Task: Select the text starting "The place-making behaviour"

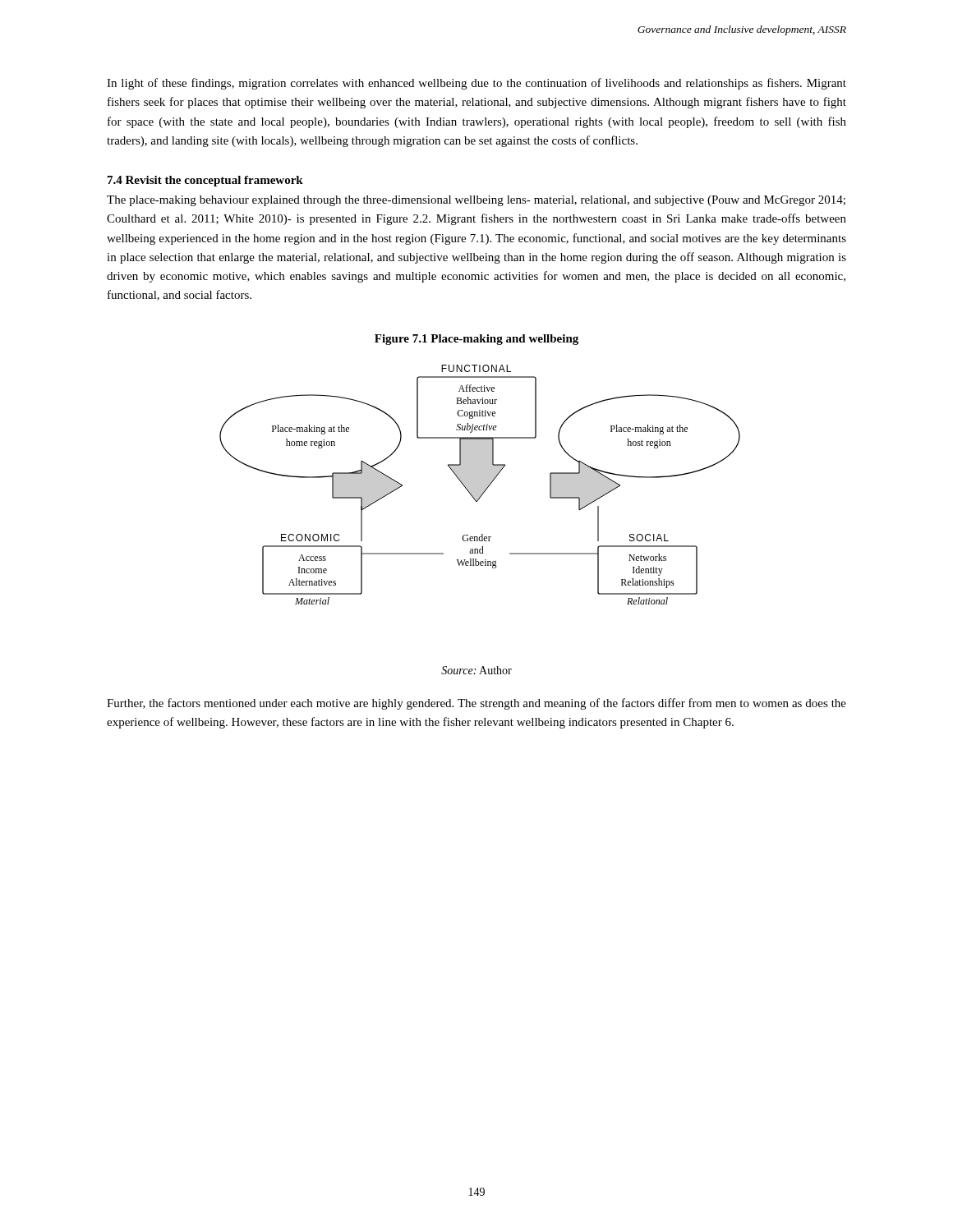Action: 476,247
